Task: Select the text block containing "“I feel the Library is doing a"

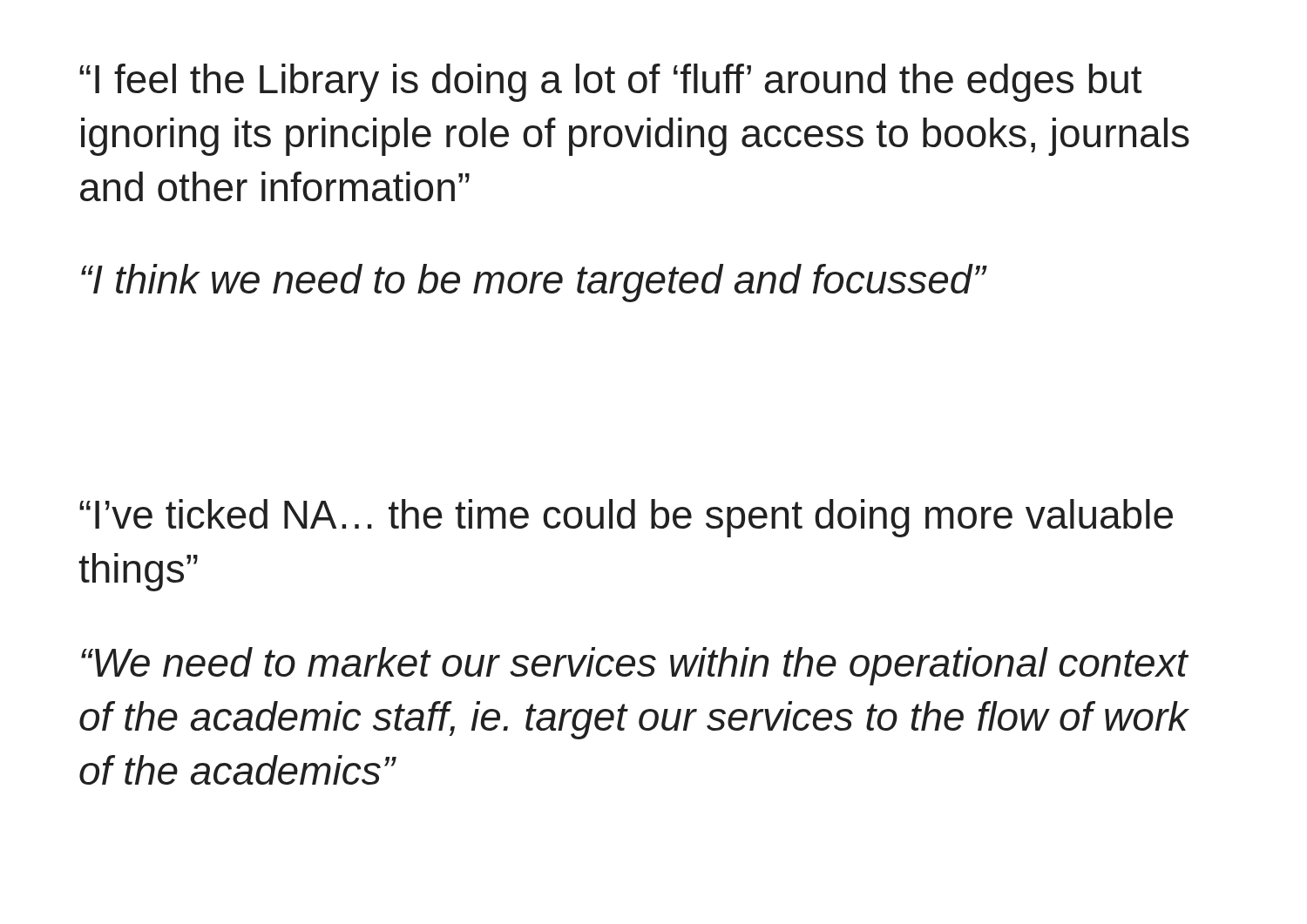Action: [634, 133]
